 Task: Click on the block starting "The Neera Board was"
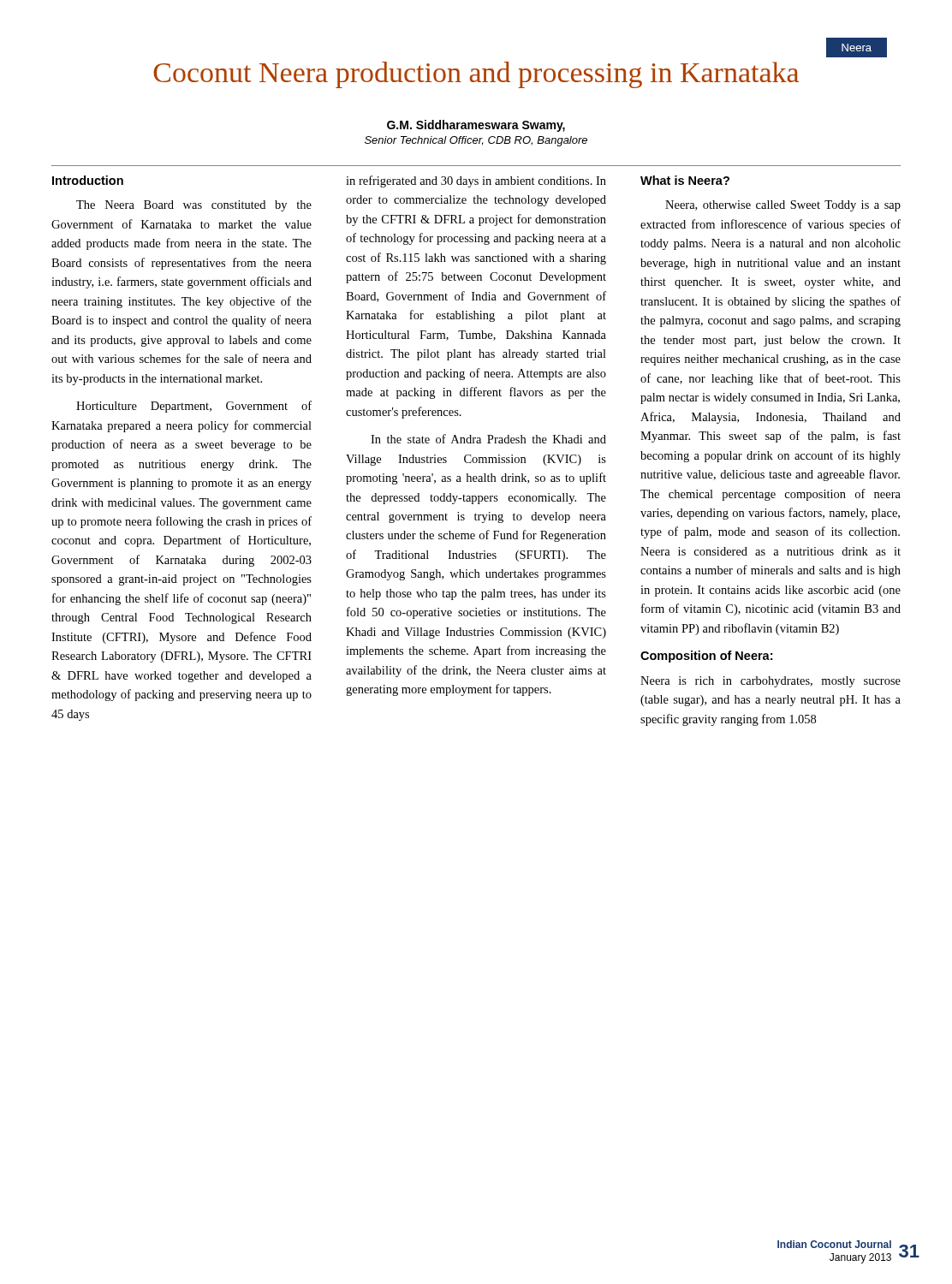(181, 459)
